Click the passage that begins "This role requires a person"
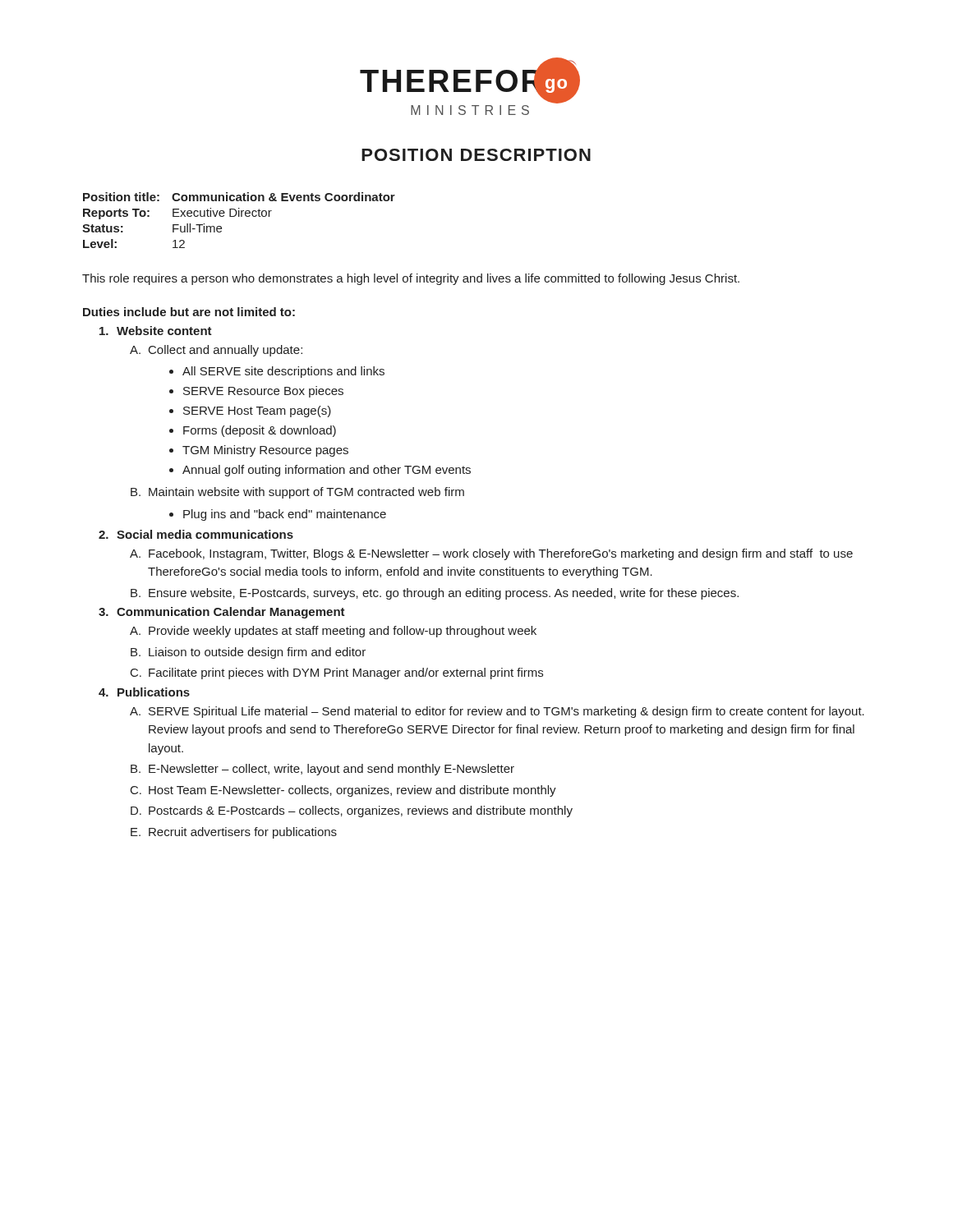Image resolution: width=953 pixels, height=1232 pixels. click(411, 278)
